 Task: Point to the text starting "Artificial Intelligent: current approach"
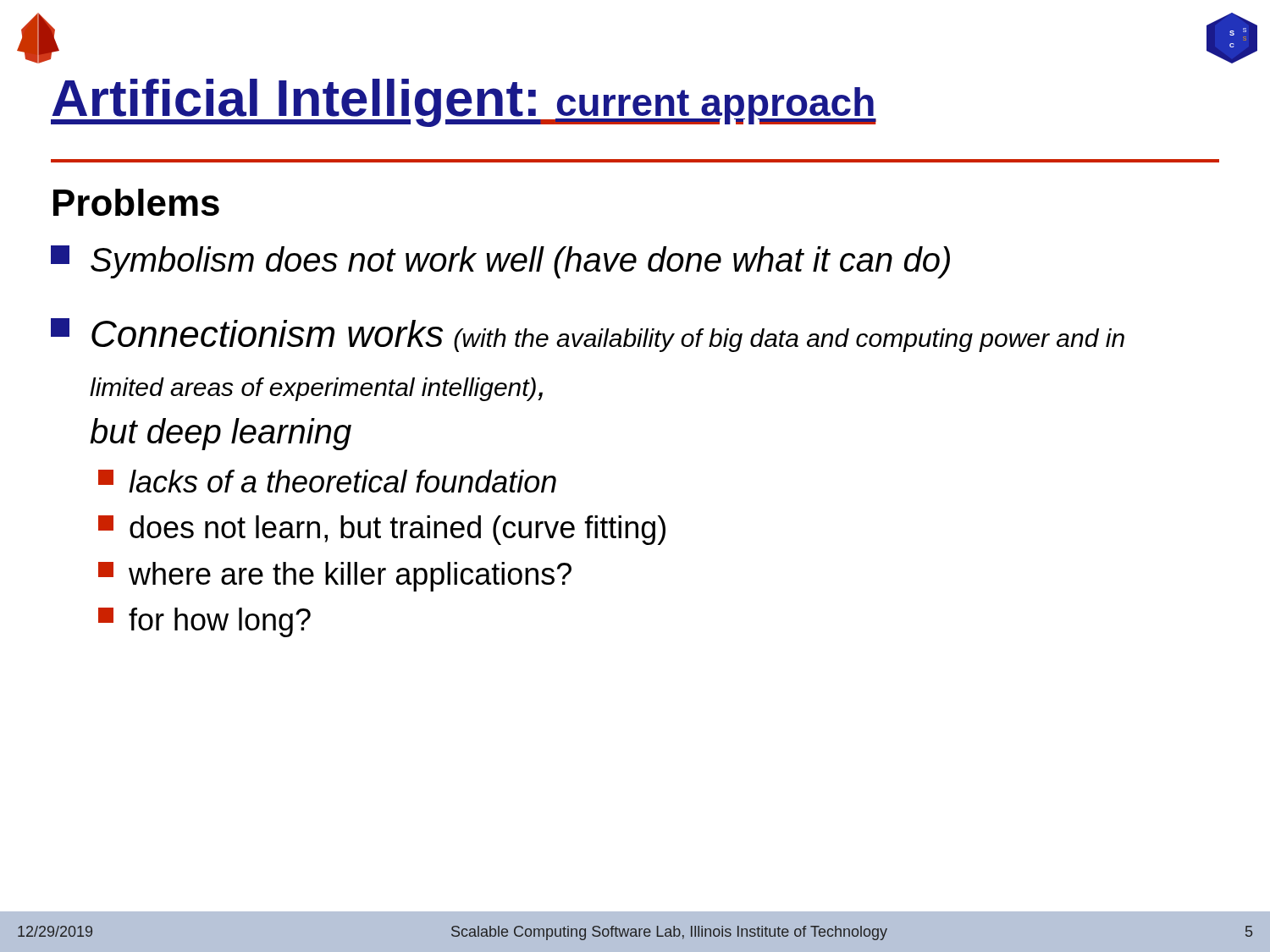pos(463,98)
